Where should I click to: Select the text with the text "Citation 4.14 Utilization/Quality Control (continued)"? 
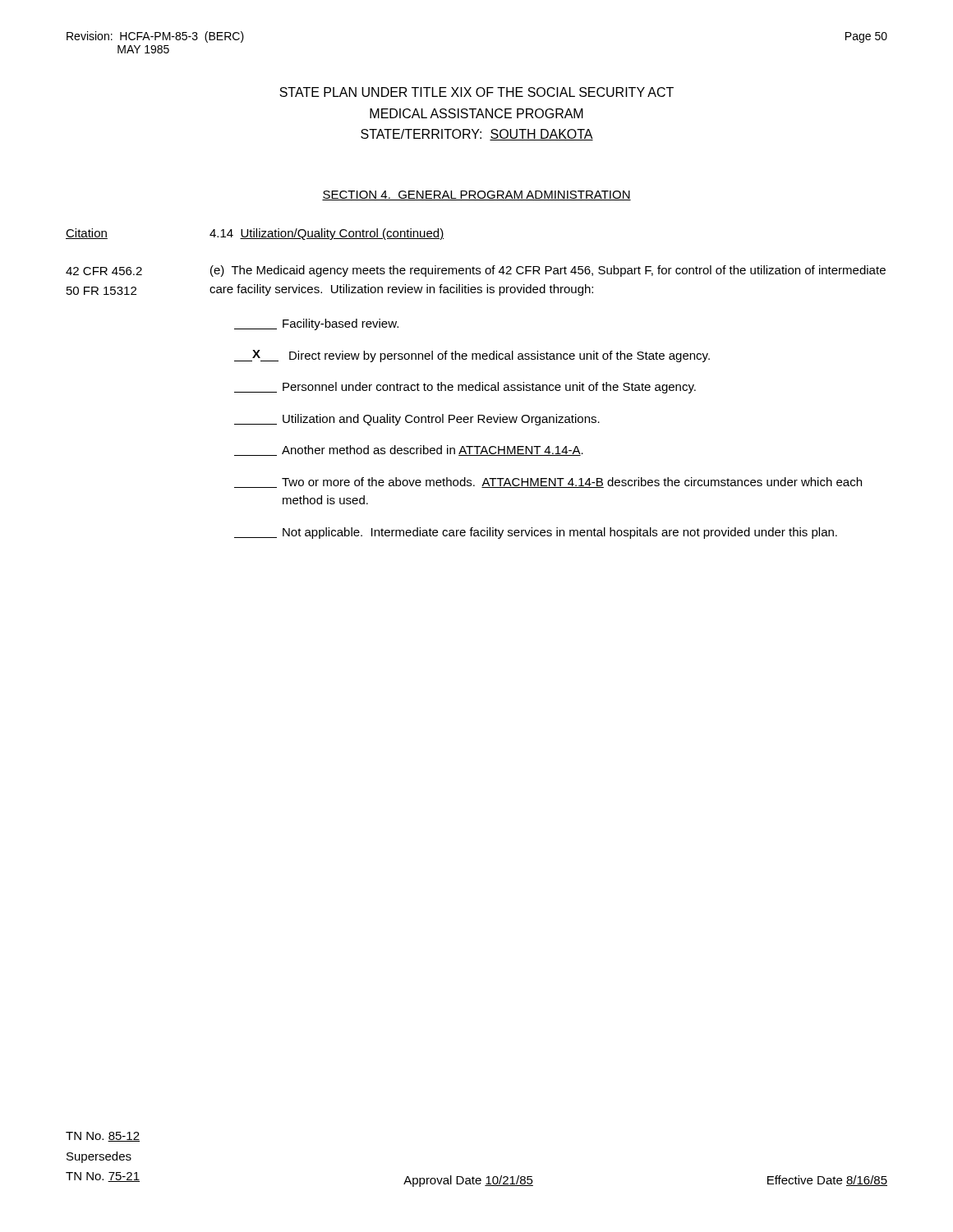[255, 234]
